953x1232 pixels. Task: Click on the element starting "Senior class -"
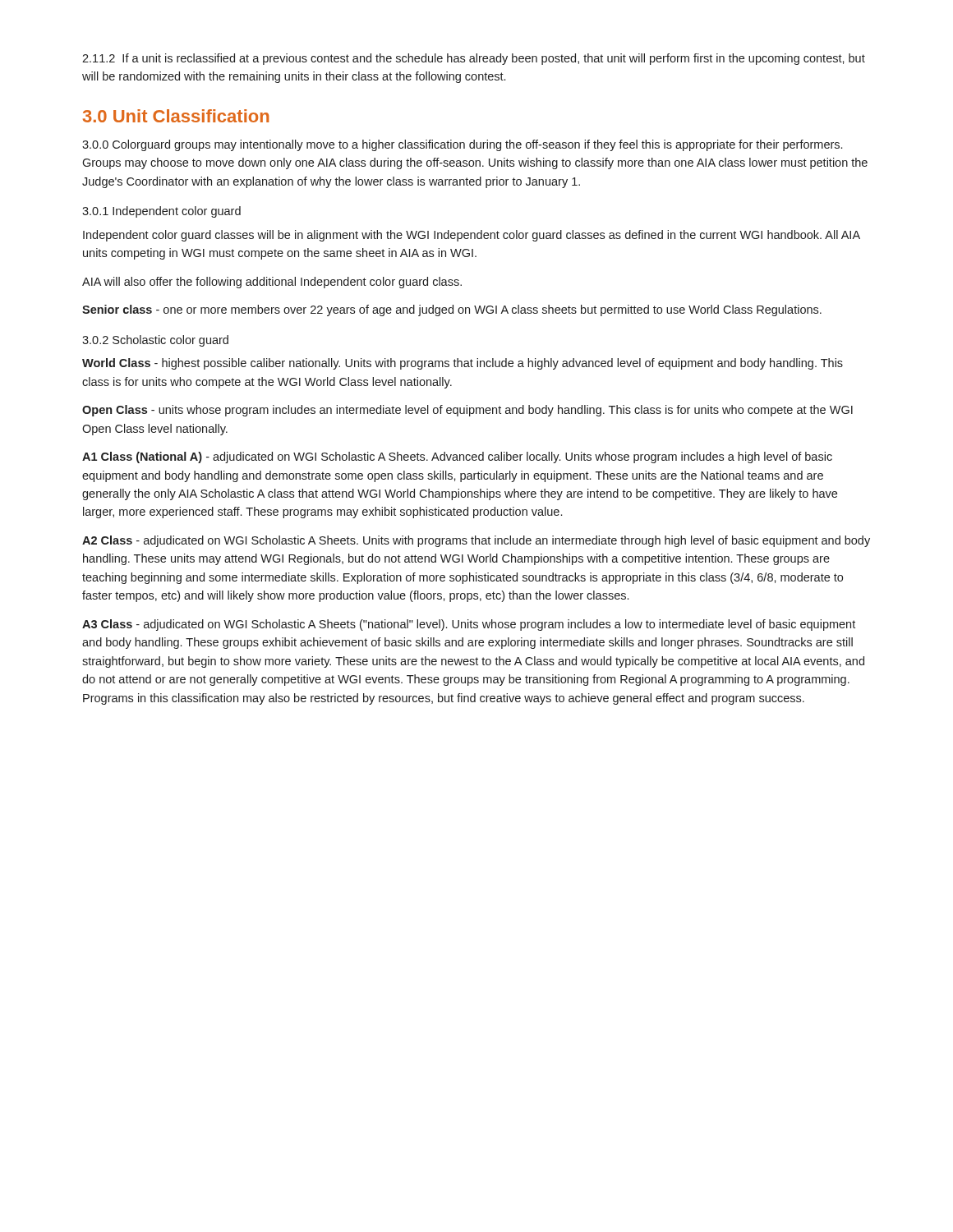pyautogui.click(x=452, y=310)
